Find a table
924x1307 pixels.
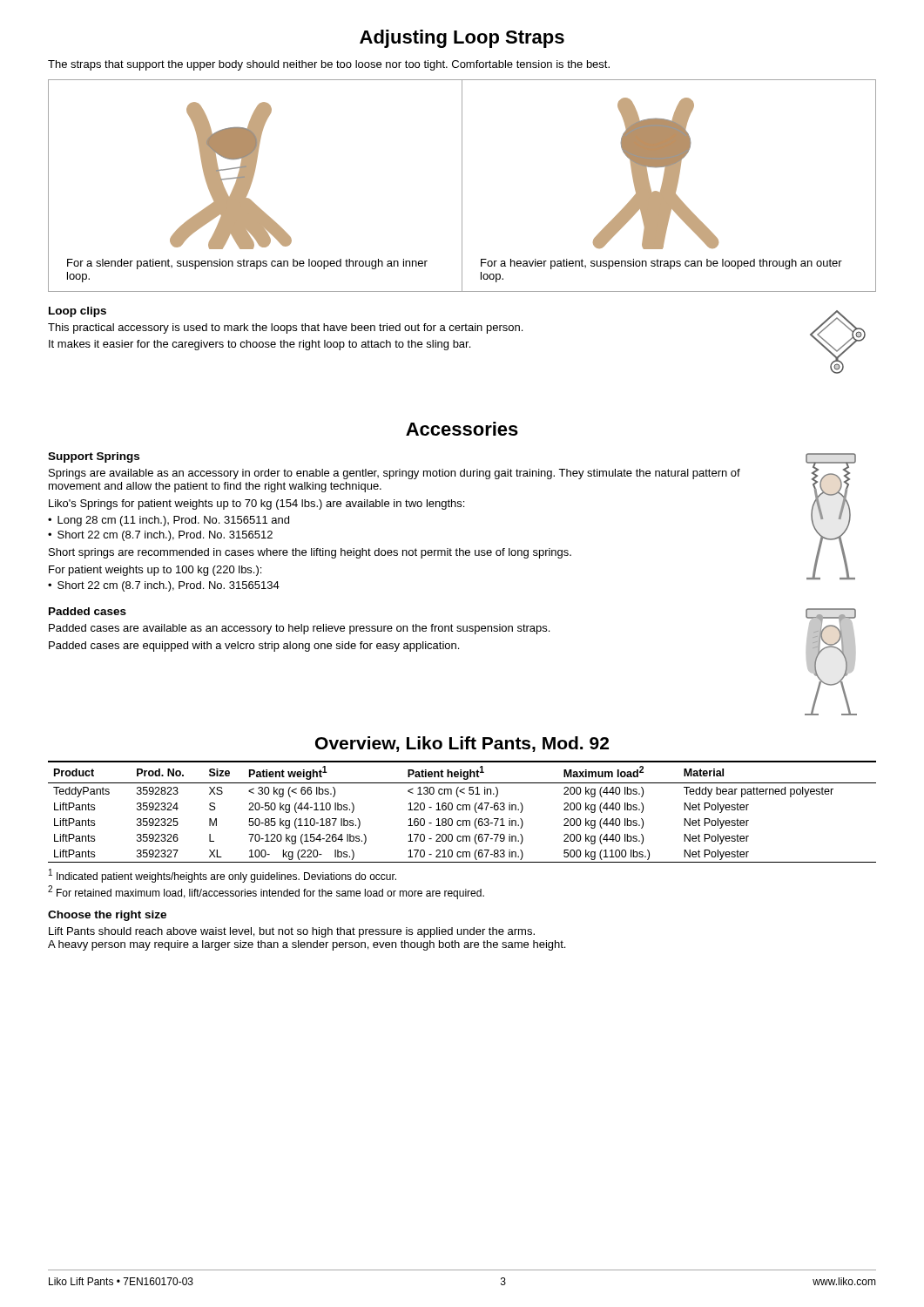point(462,812)
